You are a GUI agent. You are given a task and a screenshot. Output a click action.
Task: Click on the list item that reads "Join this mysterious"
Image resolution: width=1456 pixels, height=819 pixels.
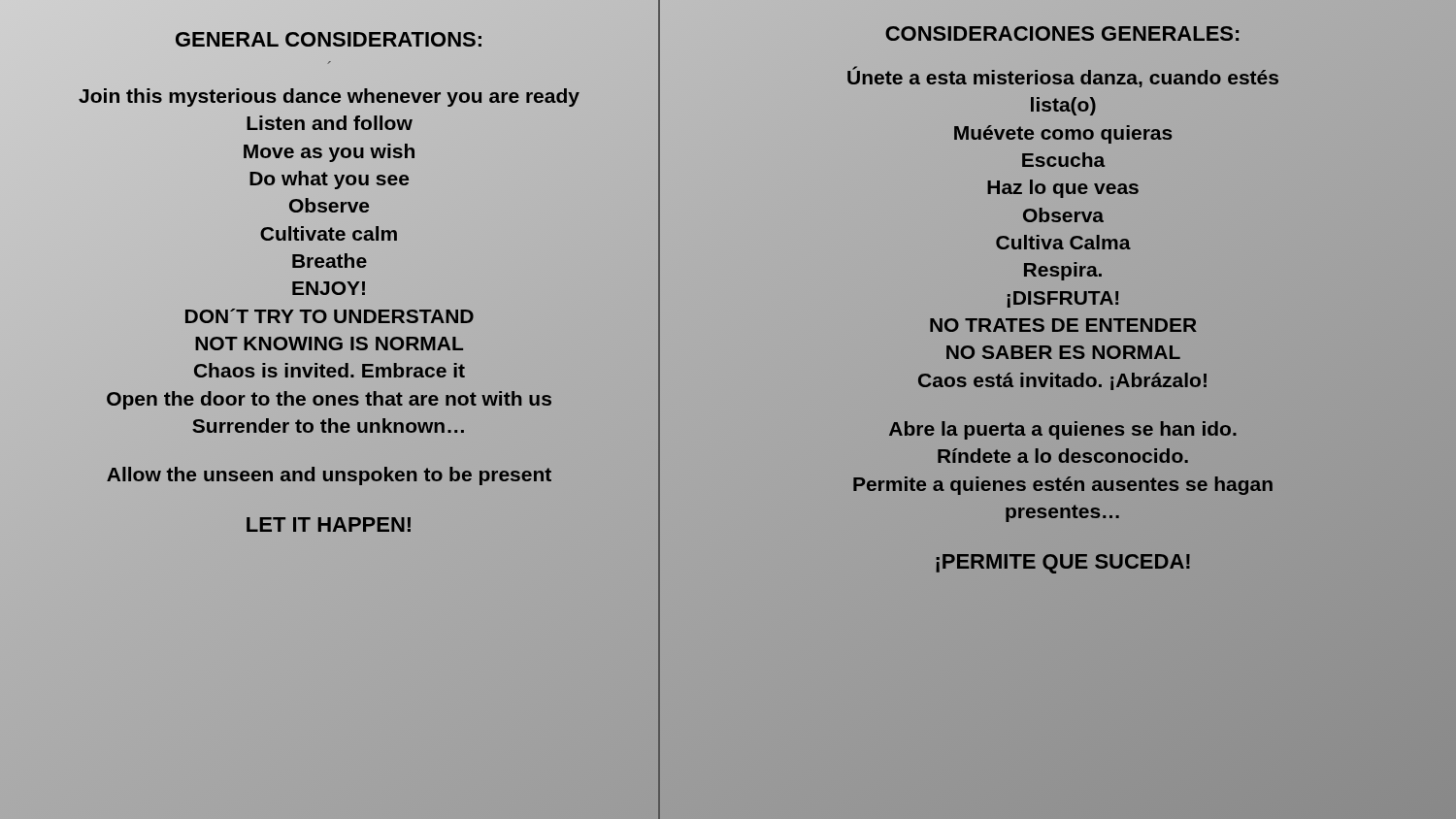coord(329,96)
